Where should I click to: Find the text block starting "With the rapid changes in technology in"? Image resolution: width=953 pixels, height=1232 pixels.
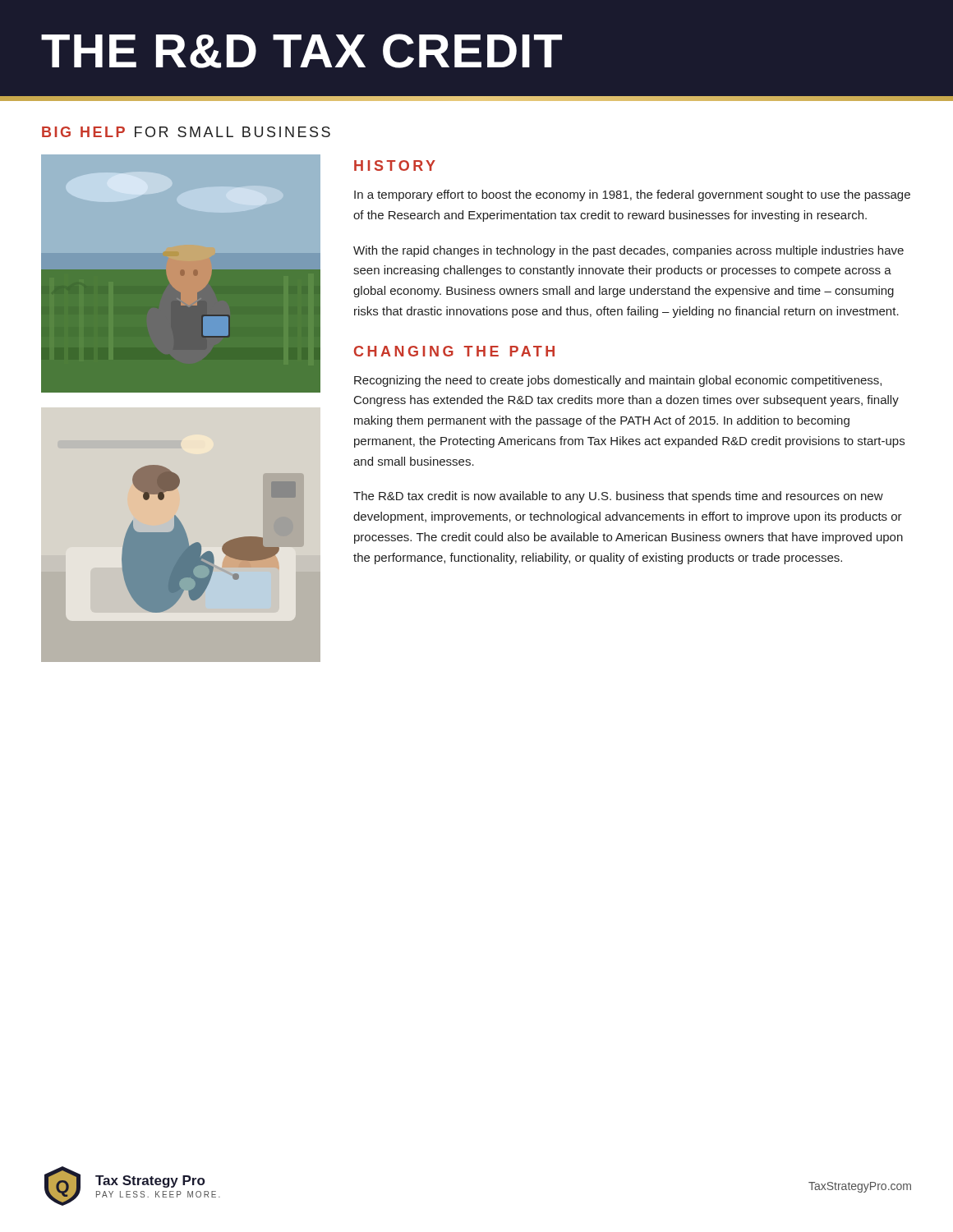(629, 280)
